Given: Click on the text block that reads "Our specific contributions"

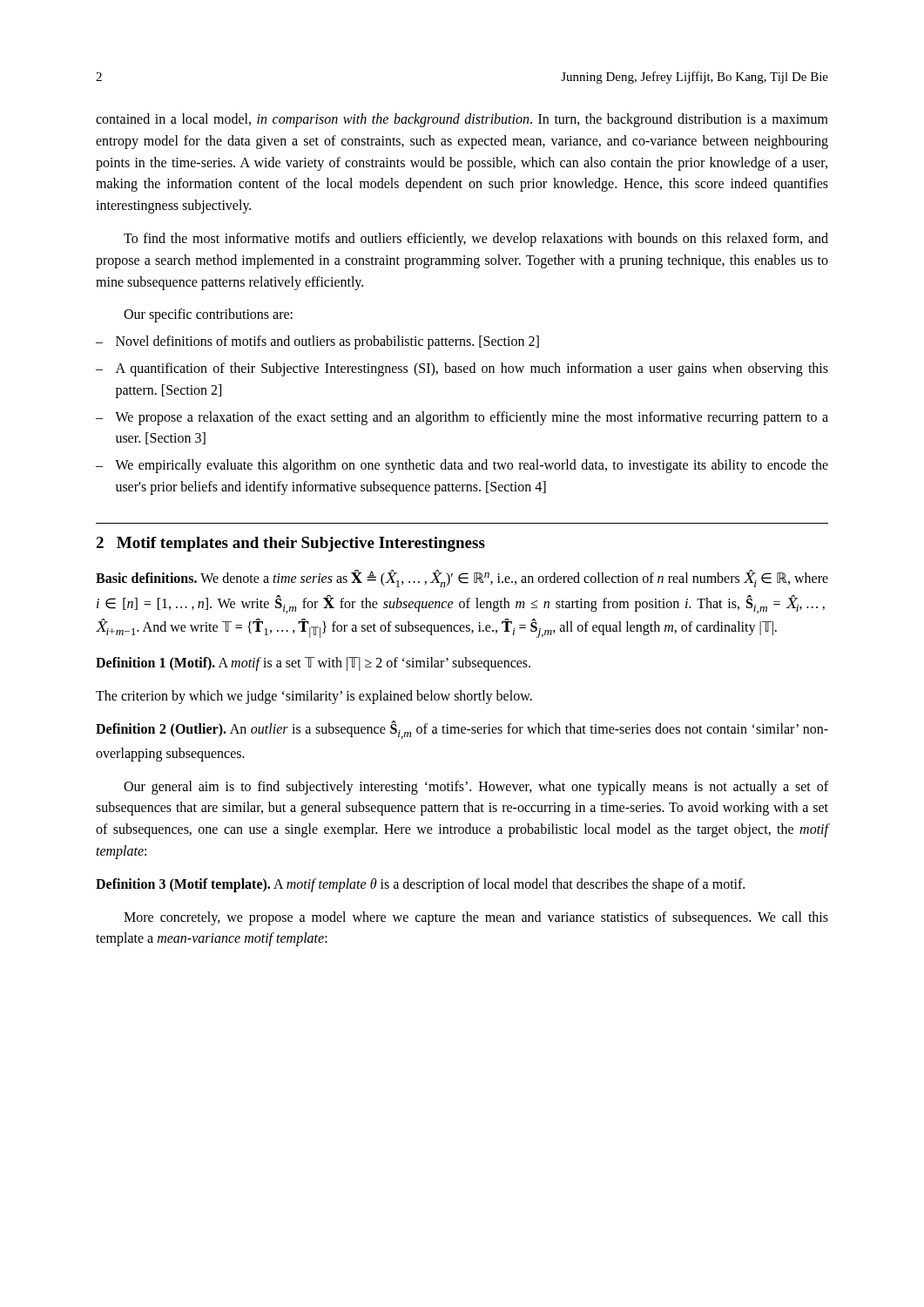Looking at the screenshot, I should tap(208, 315).
